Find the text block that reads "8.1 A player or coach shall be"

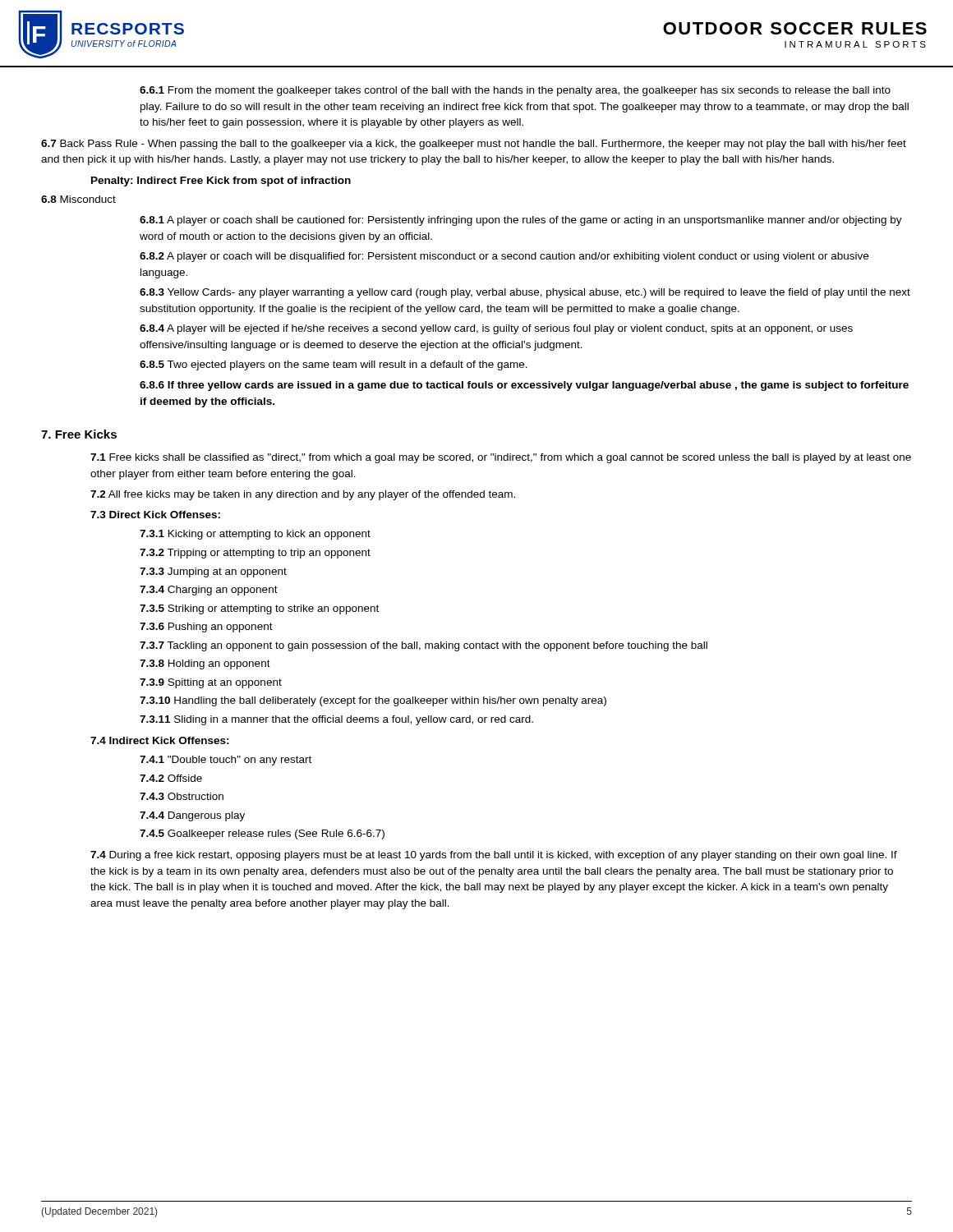(x=521, y=228)
